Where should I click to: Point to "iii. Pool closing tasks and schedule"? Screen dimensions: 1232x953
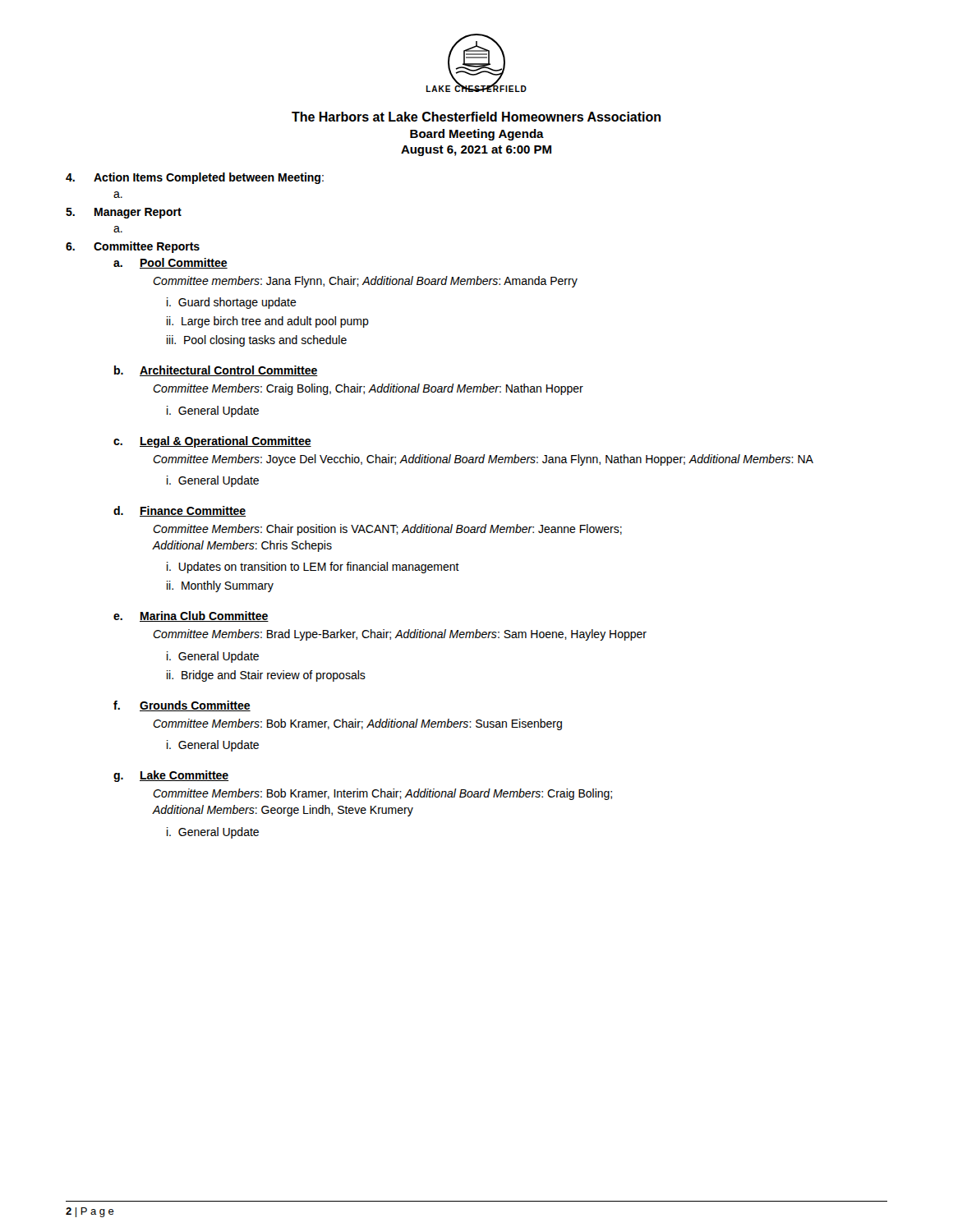point(256,340)
